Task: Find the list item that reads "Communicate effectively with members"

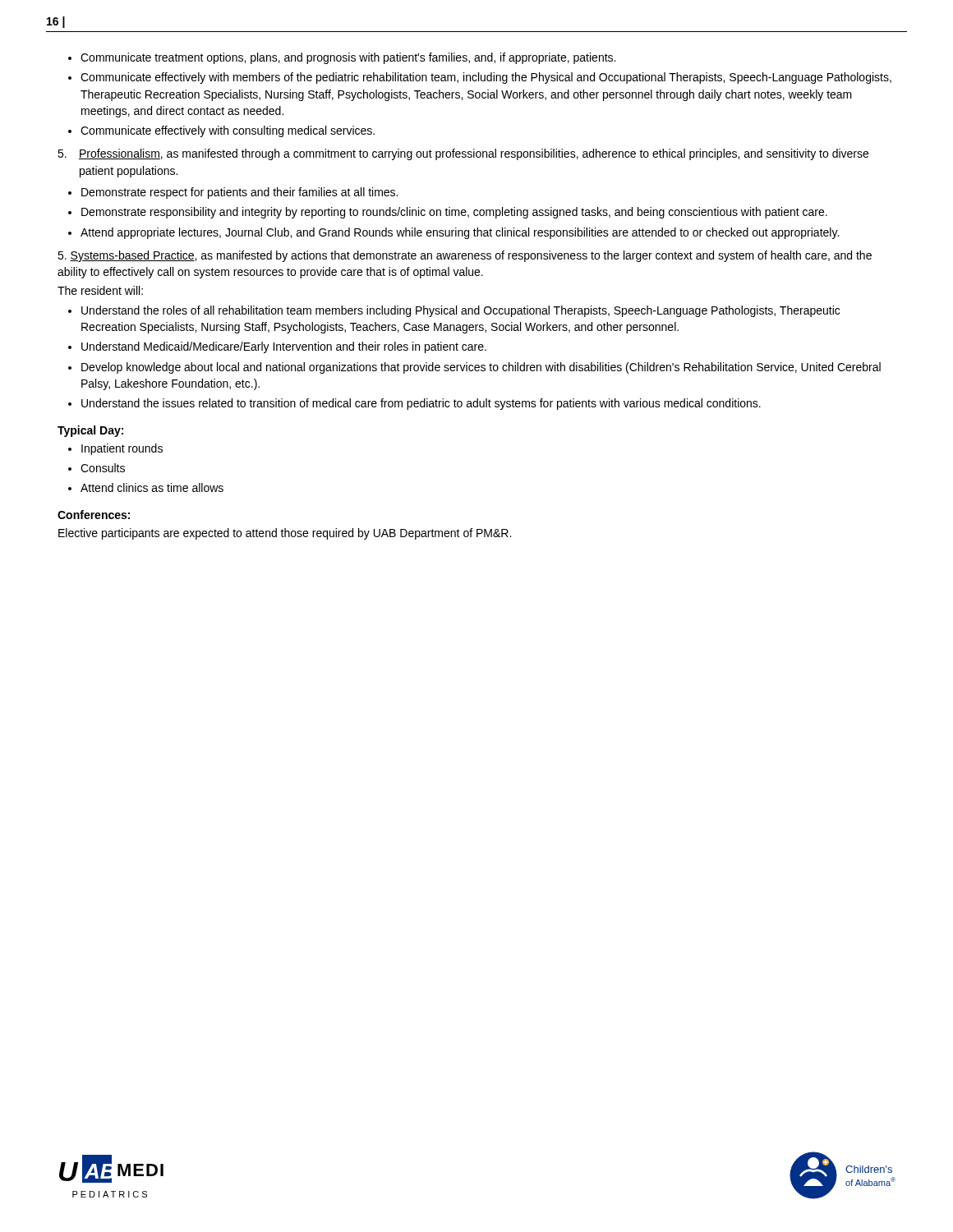Action: click(486, 94)
